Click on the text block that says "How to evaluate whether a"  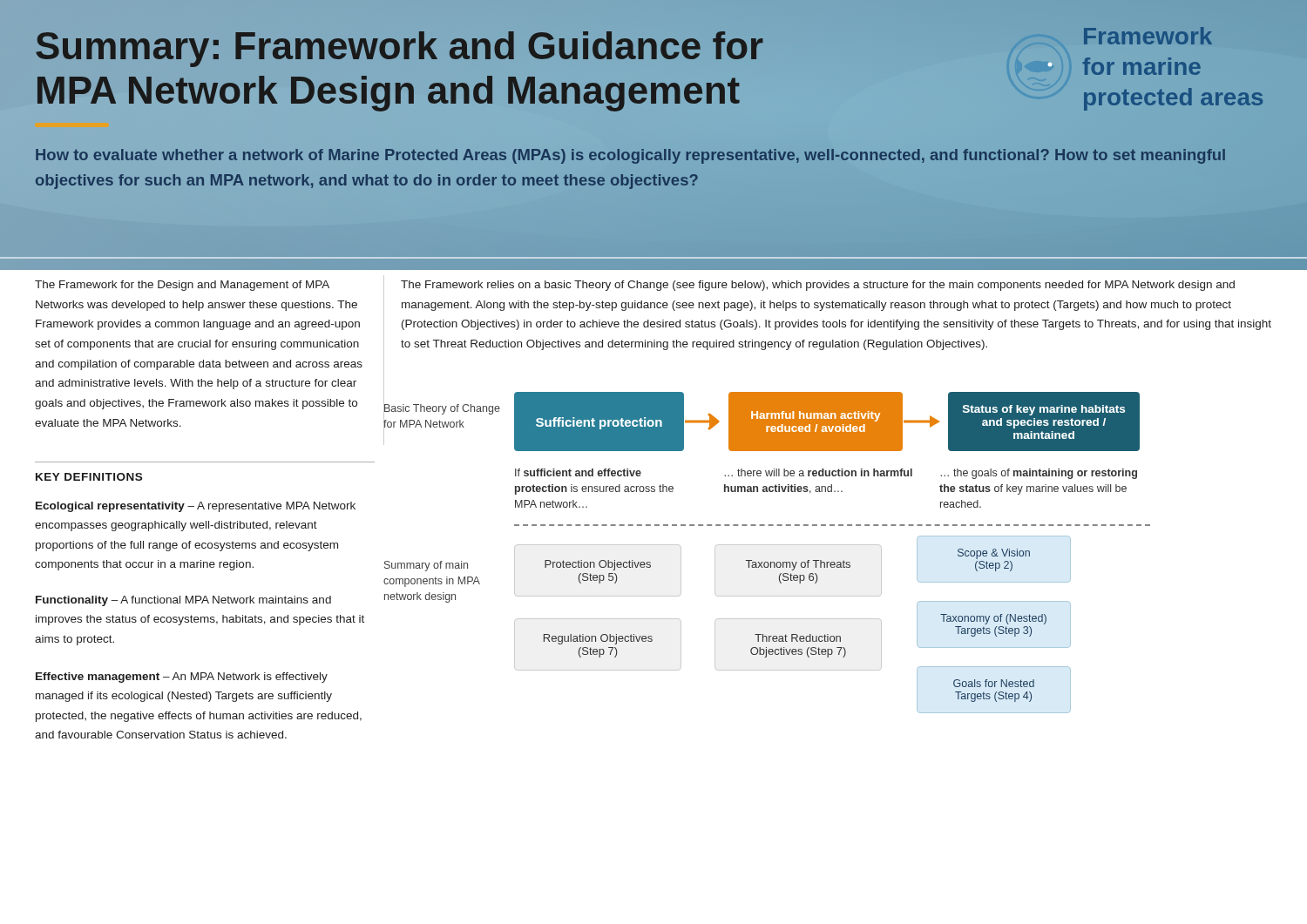click(654, 168)
